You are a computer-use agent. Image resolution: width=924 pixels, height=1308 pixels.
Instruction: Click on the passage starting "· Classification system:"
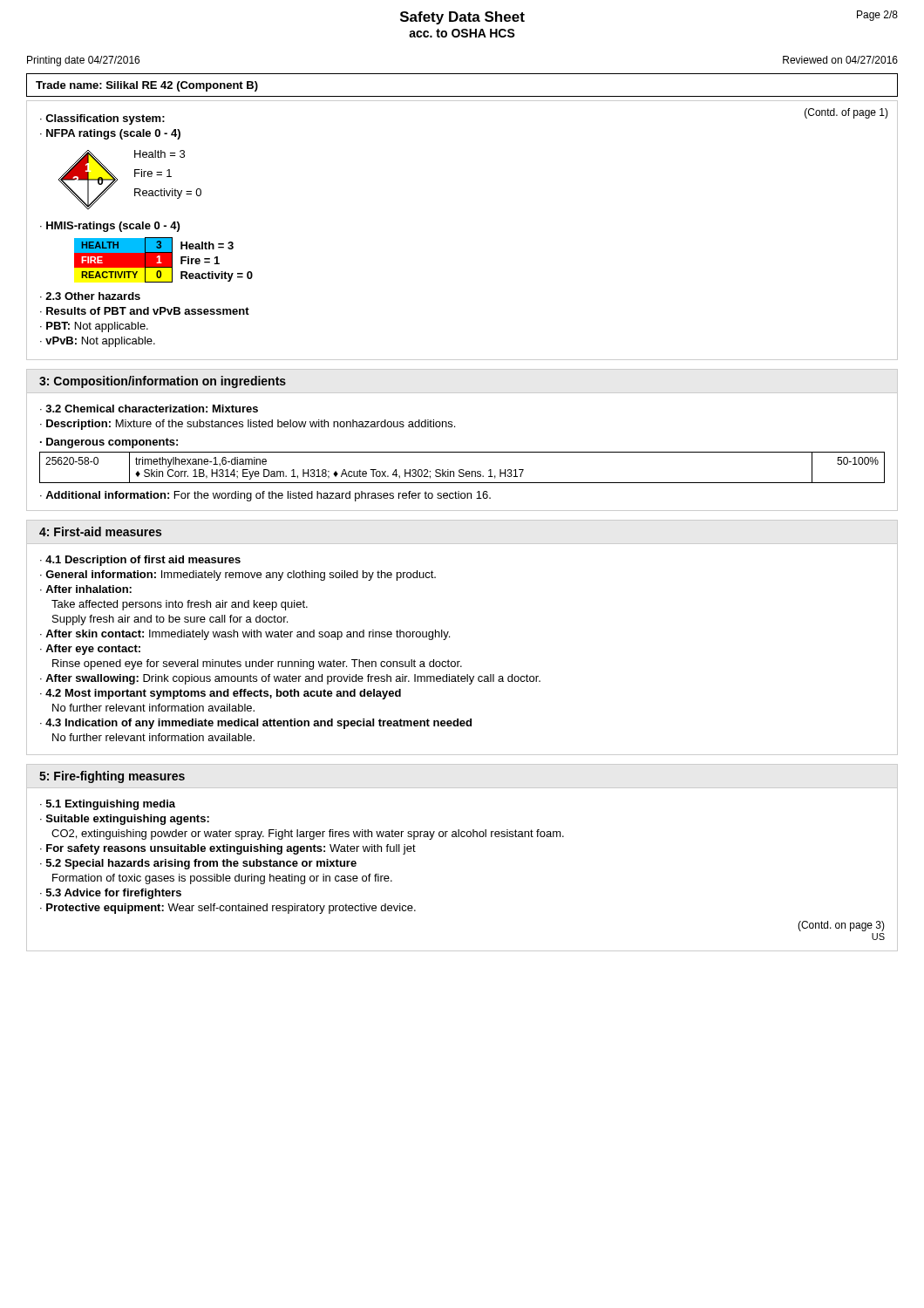click(x=102, y=118)
